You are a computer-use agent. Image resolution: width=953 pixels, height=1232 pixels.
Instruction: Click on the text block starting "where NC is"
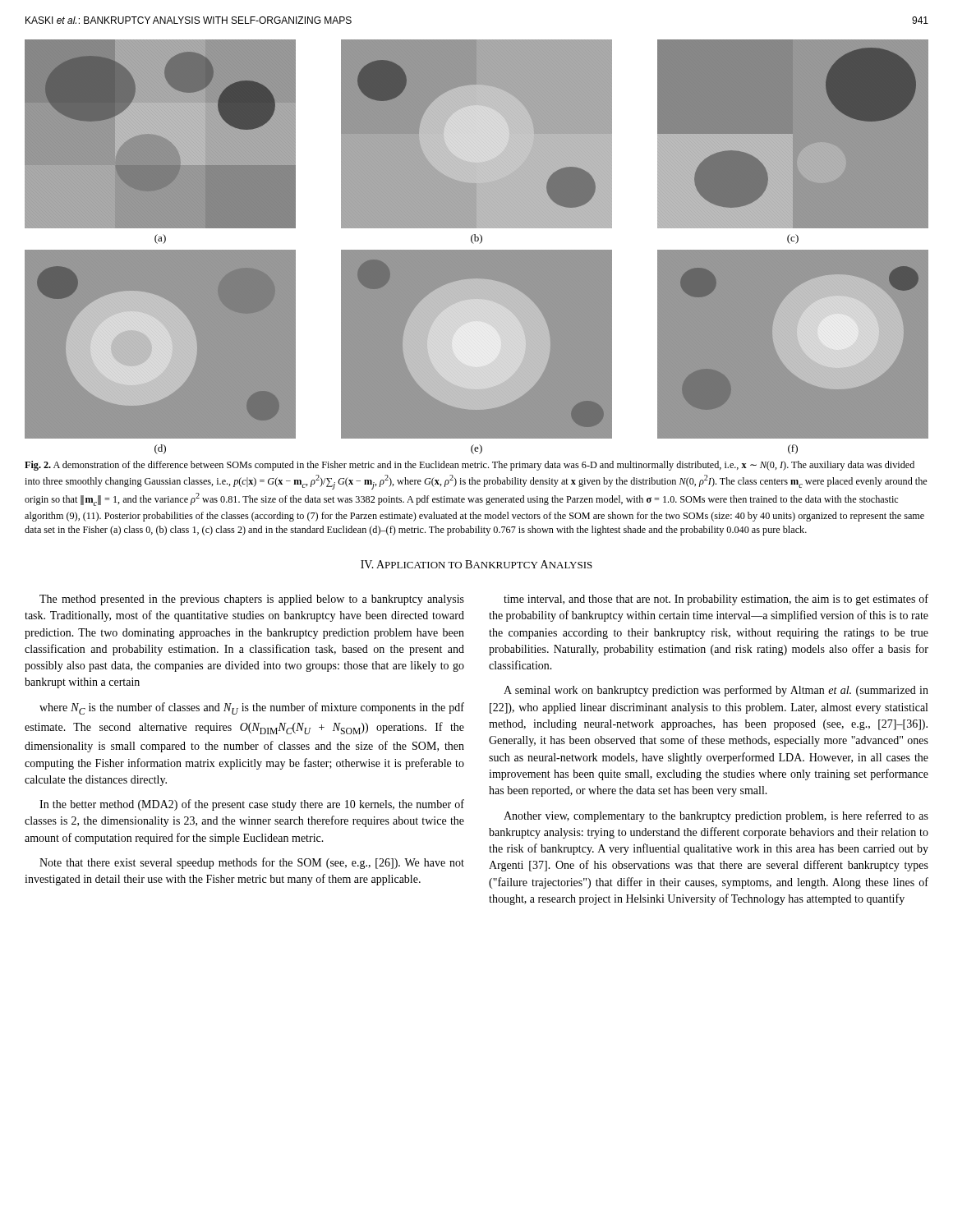coord(244,744)
